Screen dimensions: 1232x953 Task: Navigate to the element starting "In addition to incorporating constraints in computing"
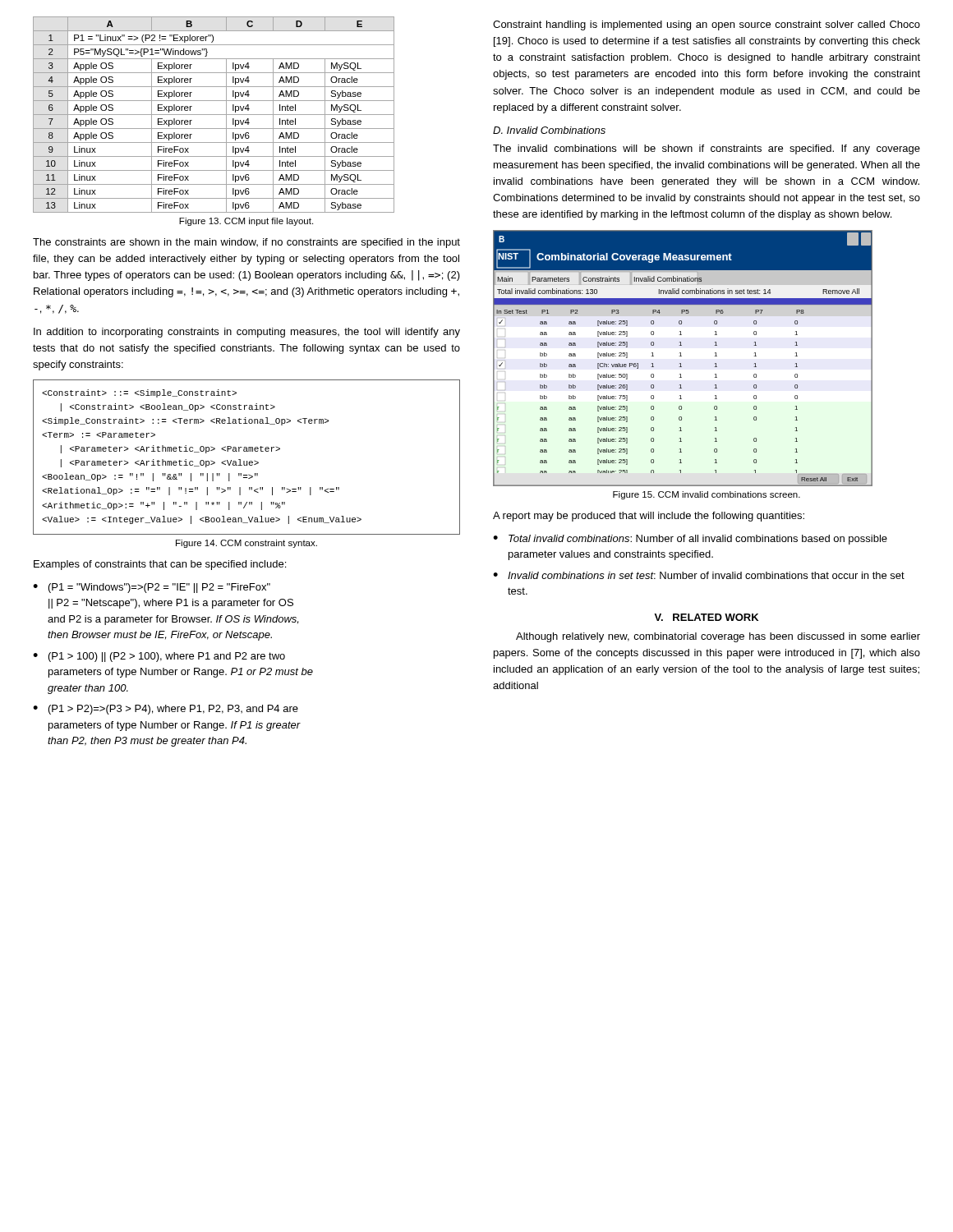point(246,348)
